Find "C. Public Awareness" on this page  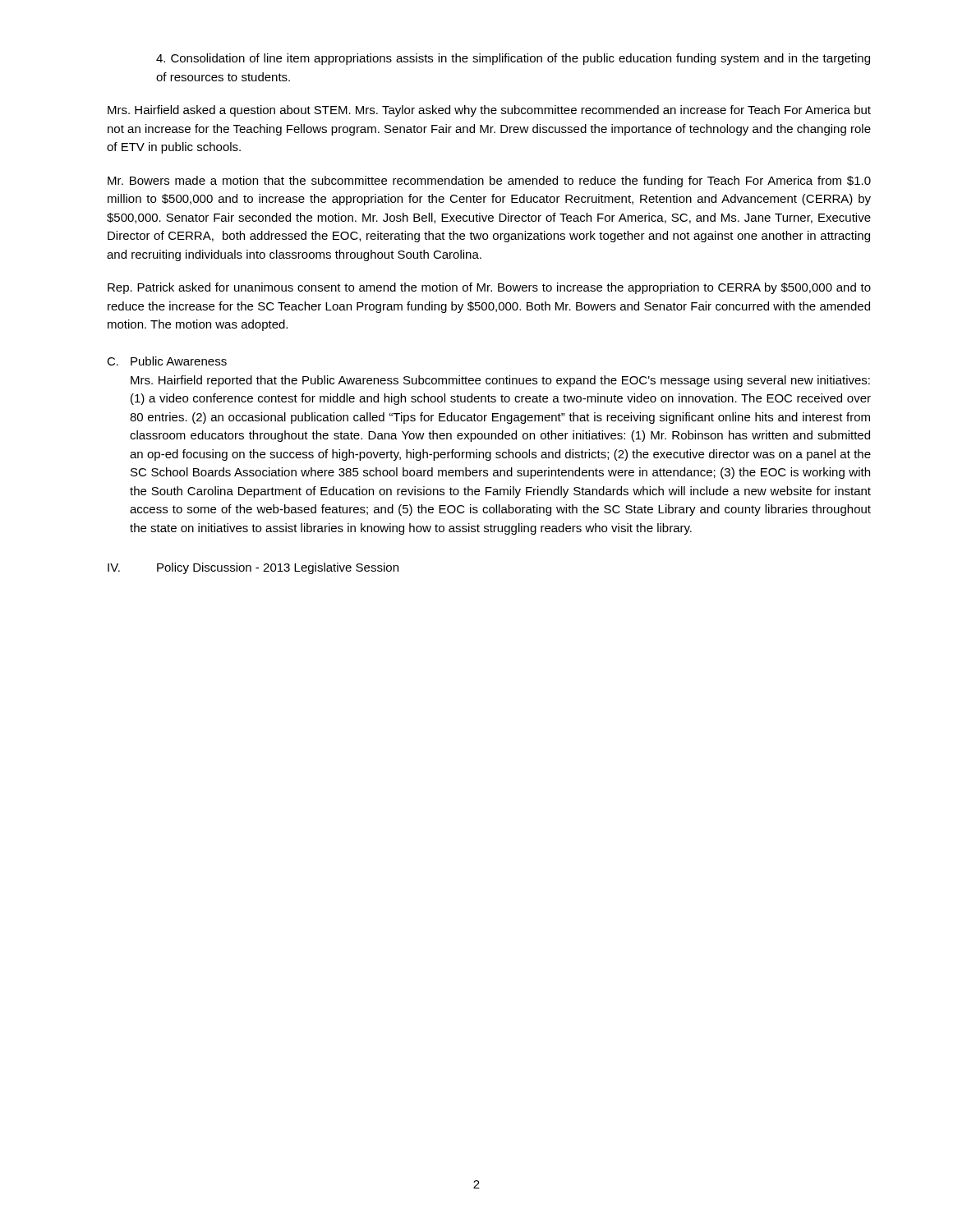point(167,361)
